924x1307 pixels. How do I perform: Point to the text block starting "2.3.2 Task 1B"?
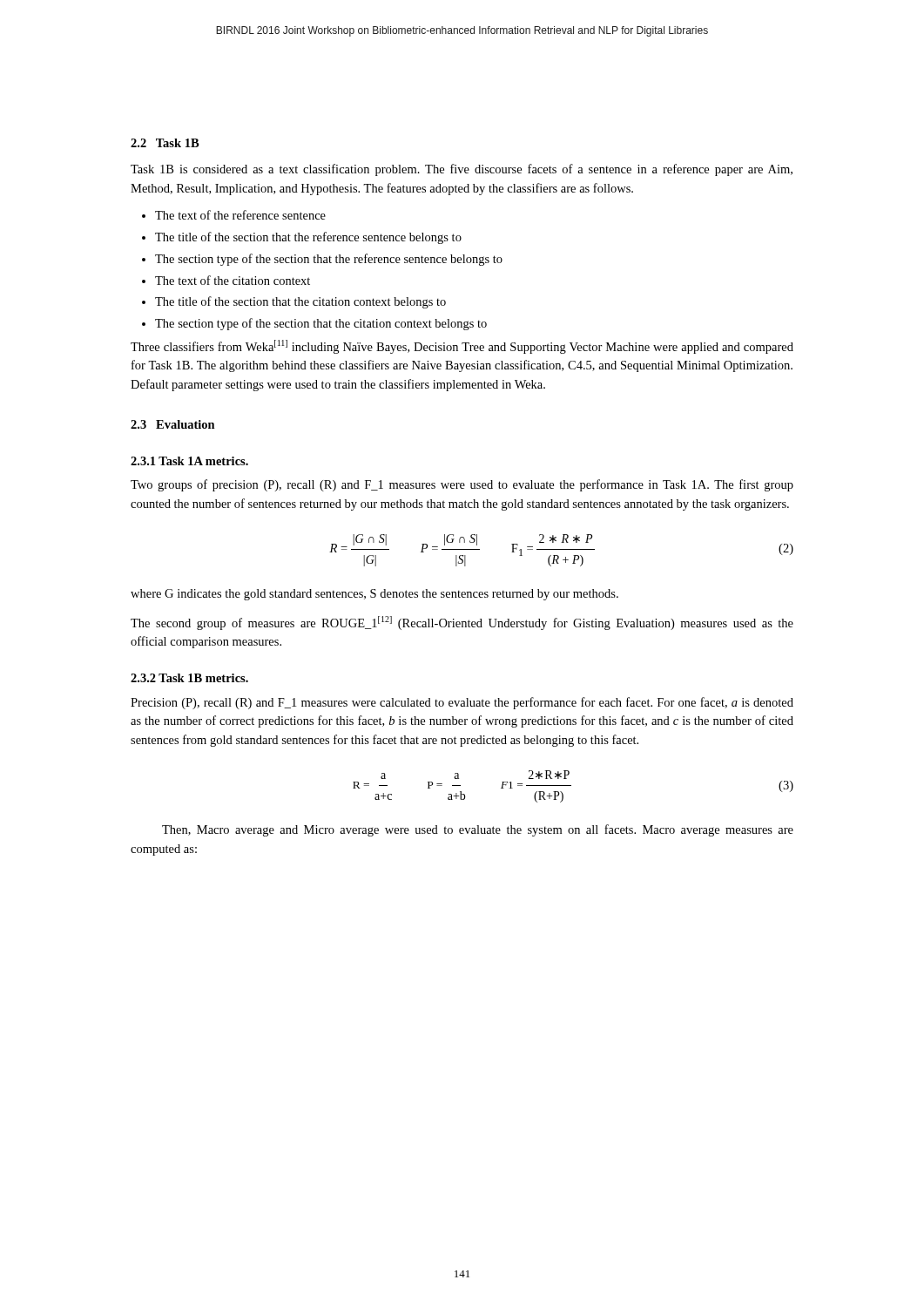tap(190, 678)
